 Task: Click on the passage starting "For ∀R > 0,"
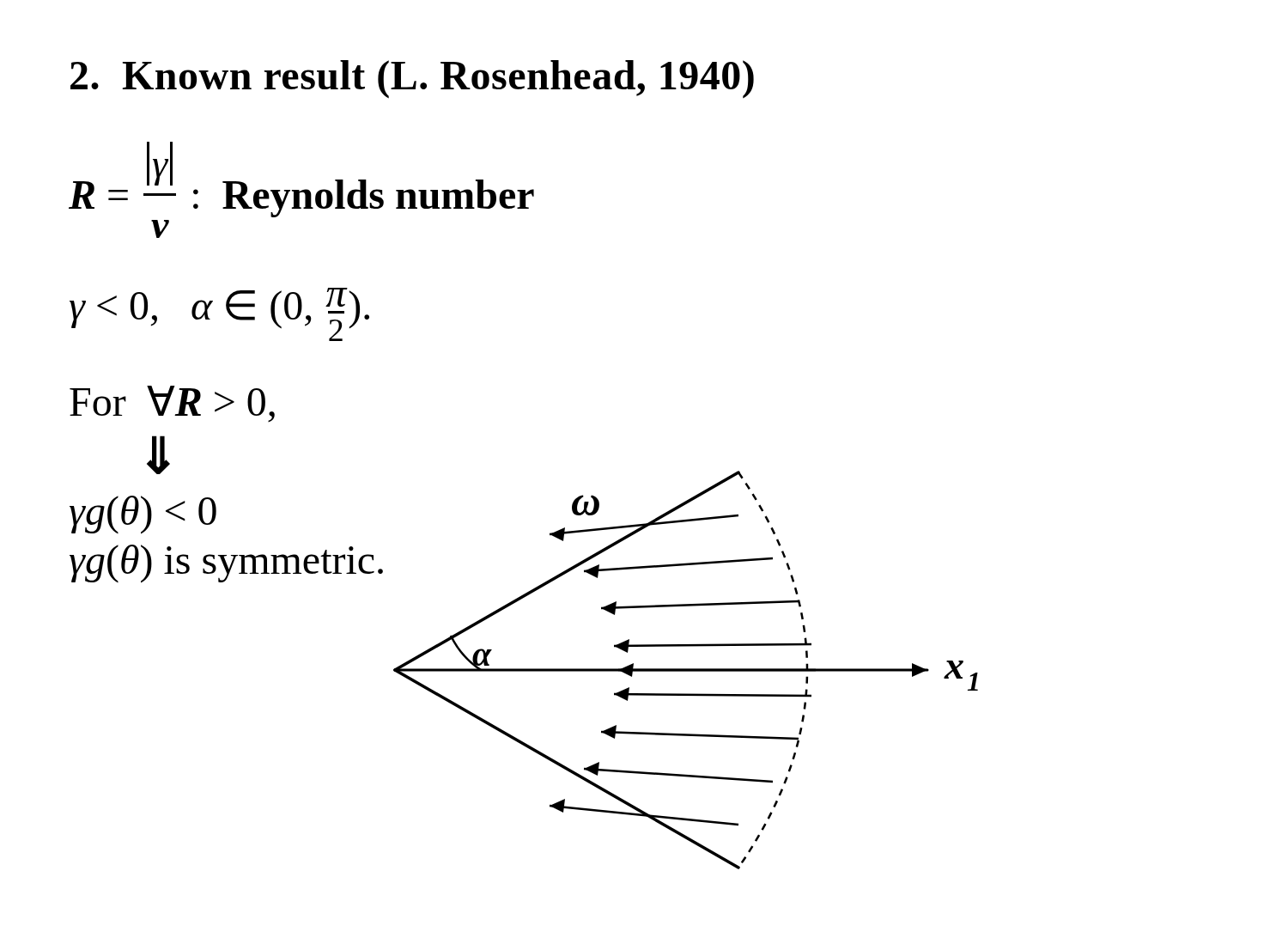coord(173,402)
